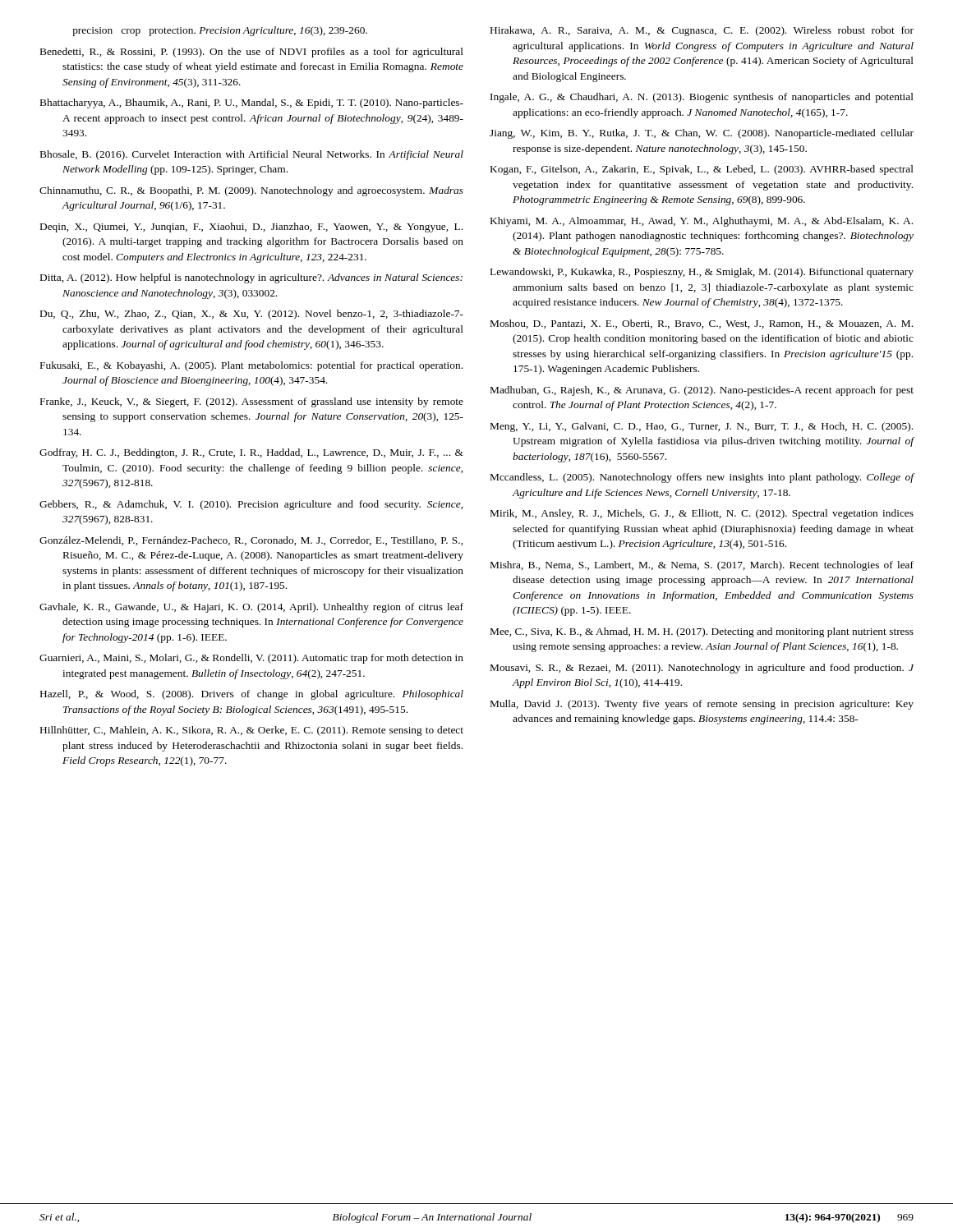Find the list item that reads "Hirakawa, A. R., Saraiva,"
This screenshot has width=953, height=1232.
click(x=702, y=53)
